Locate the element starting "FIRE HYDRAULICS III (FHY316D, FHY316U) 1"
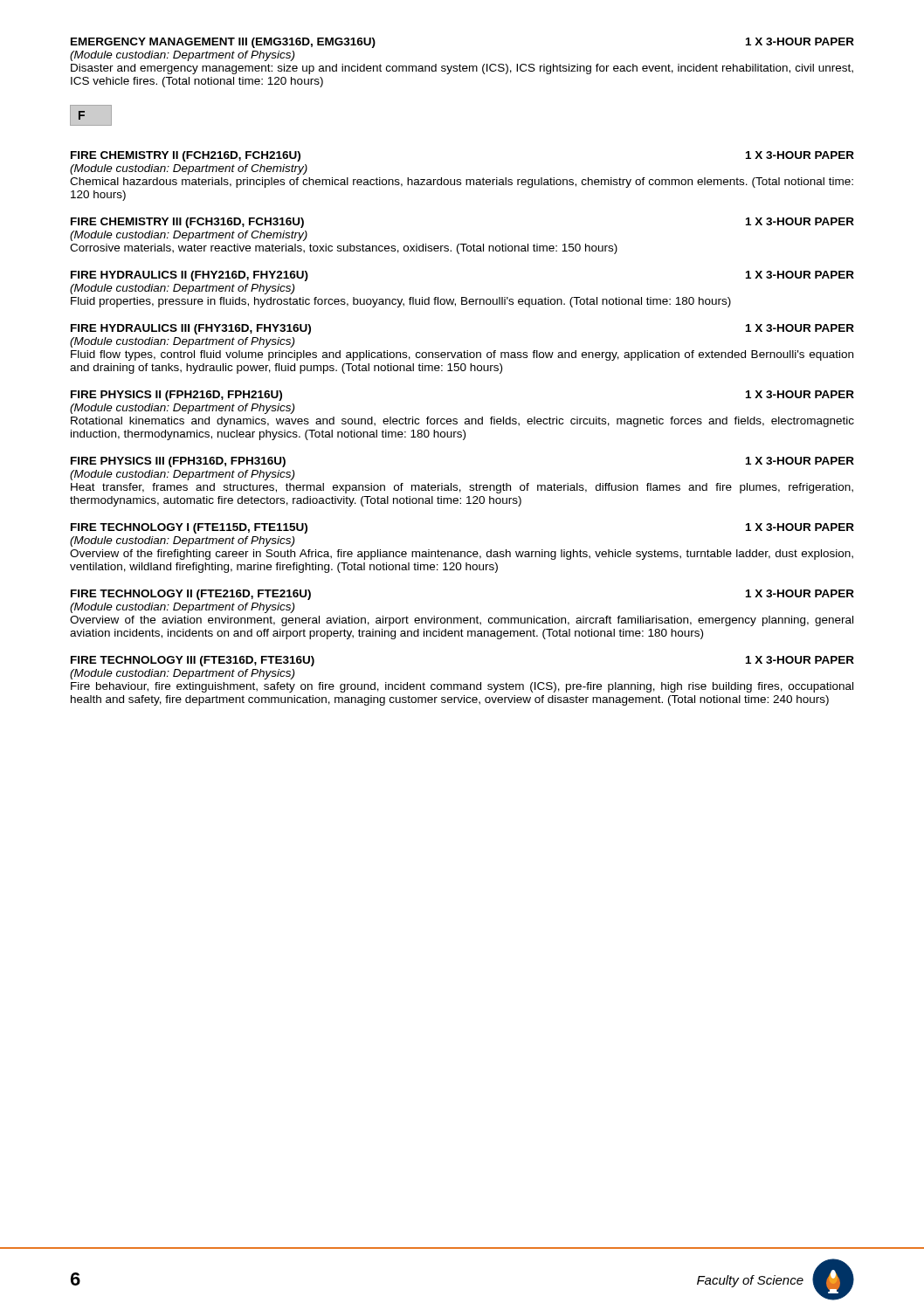This screenshot has width=924, height=1310. click(x=462, y=348)
